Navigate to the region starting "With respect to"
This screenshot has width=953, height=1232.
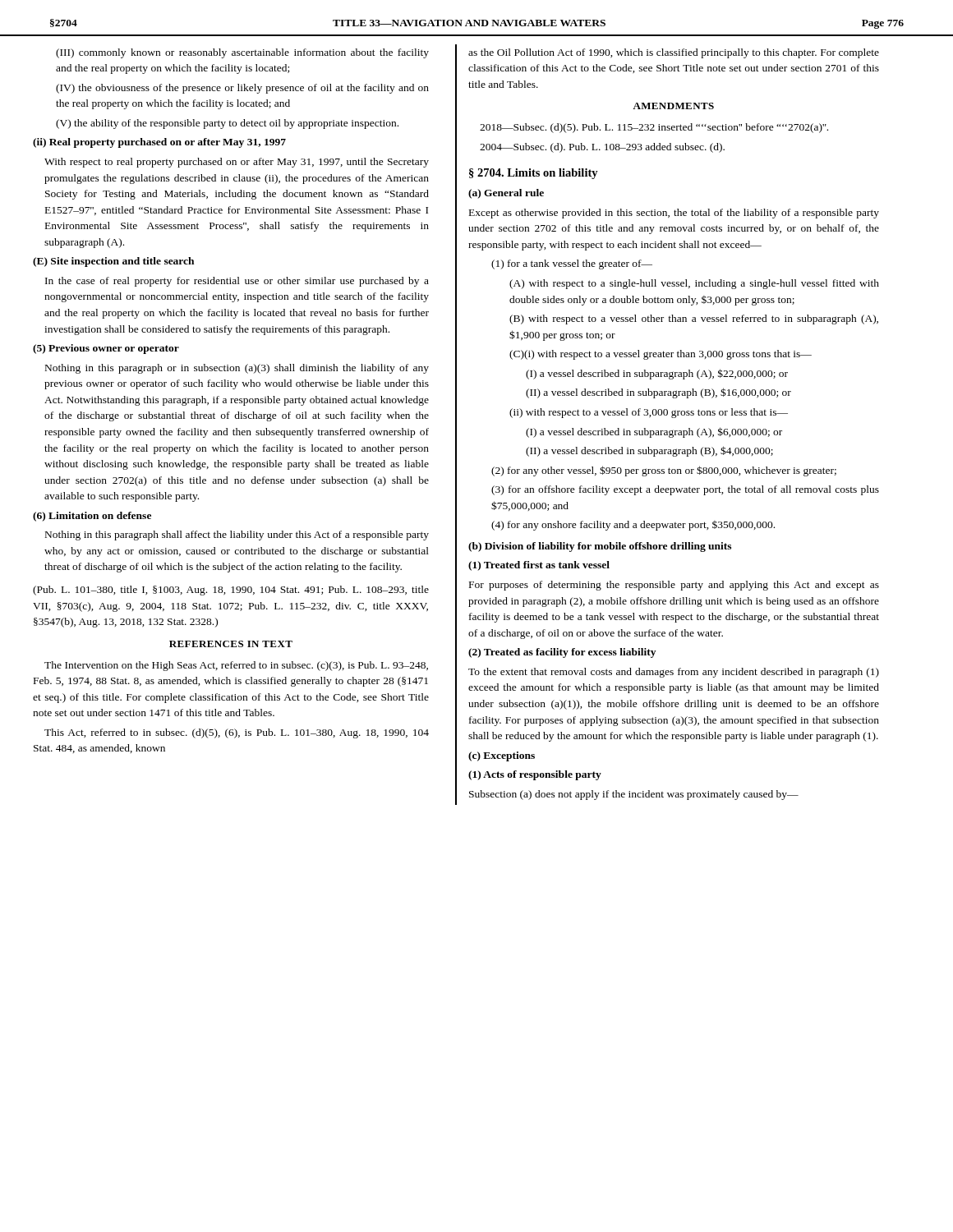click(237, 202)
